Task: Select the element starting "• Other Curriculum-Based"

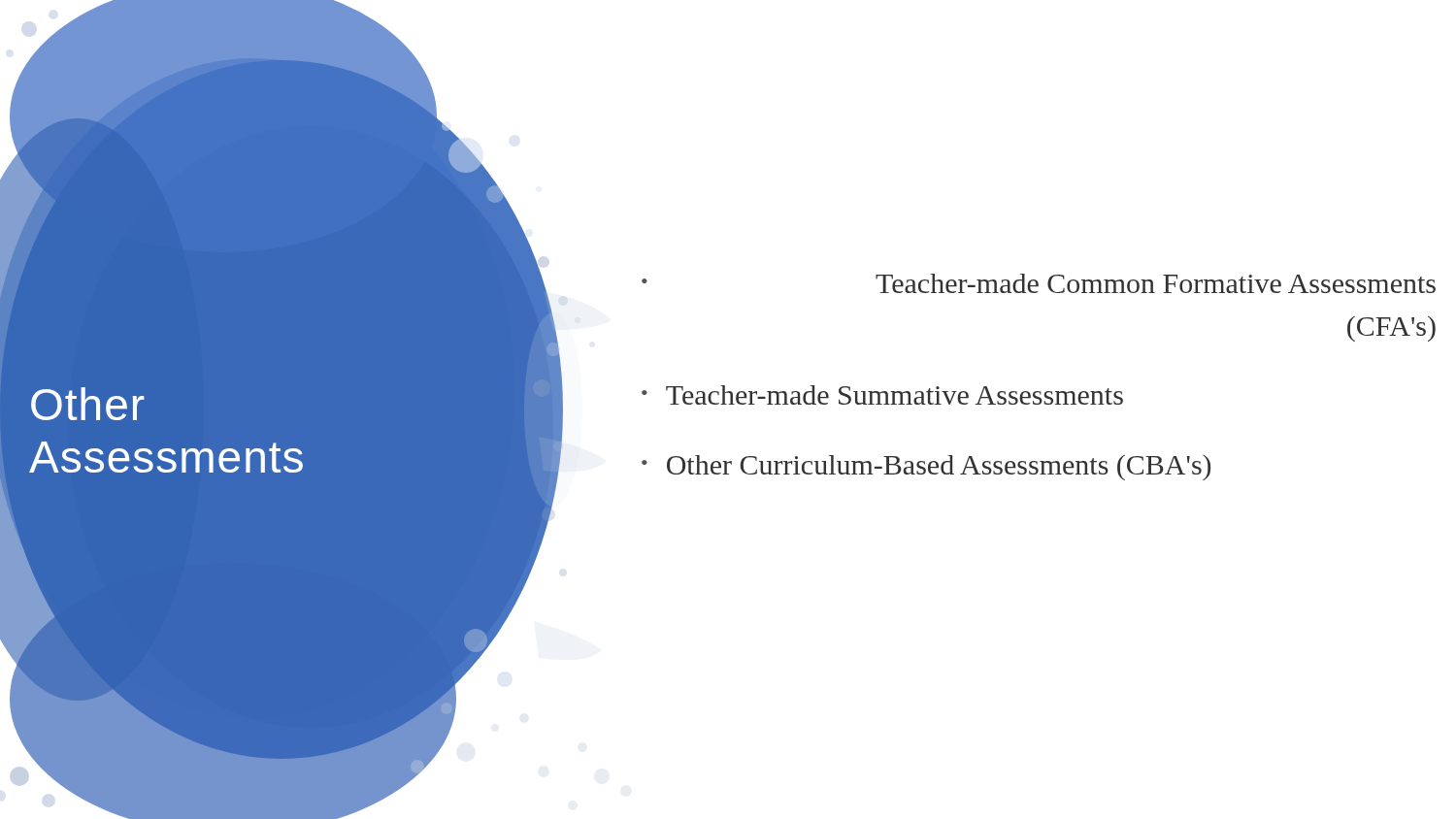Action: [1039, 464]
